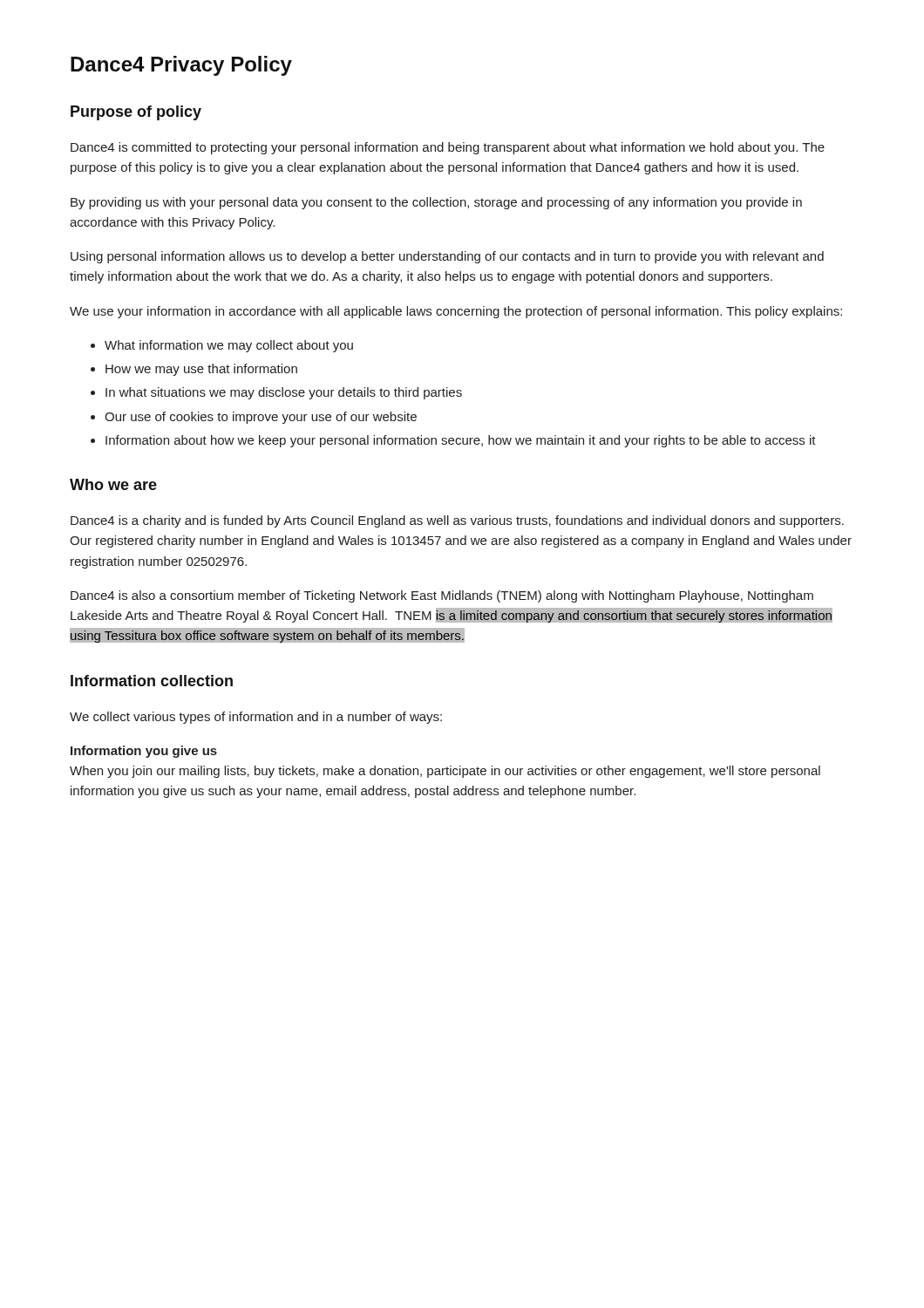924x1308 pixels.
Task: Locate the block of text that opens with "By providing us with your personal data you"
Action: click(x=436, y=212)
